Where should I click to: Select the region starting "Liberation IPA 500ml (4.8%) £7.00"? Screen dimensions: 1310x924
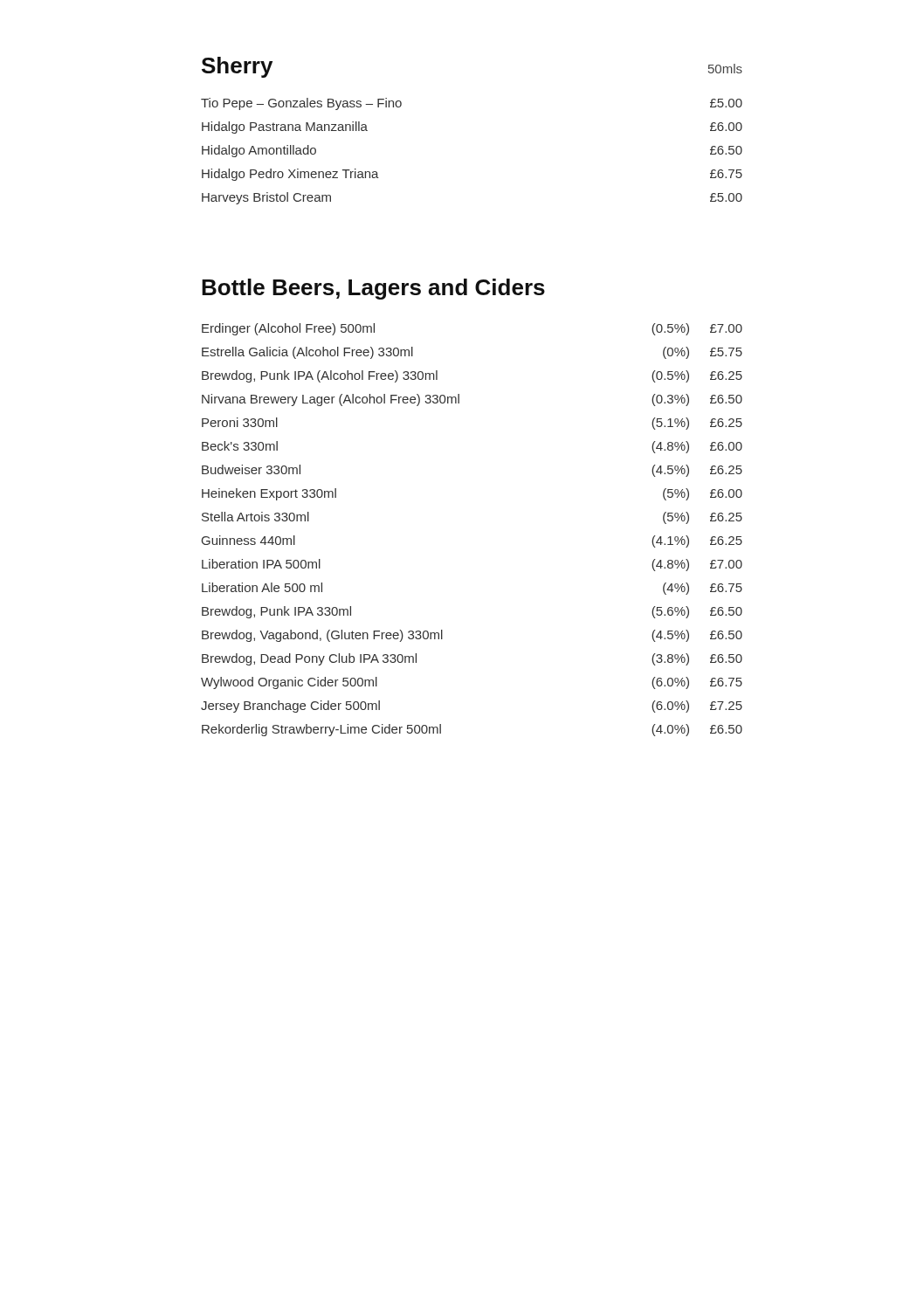[x=263, y=565]
